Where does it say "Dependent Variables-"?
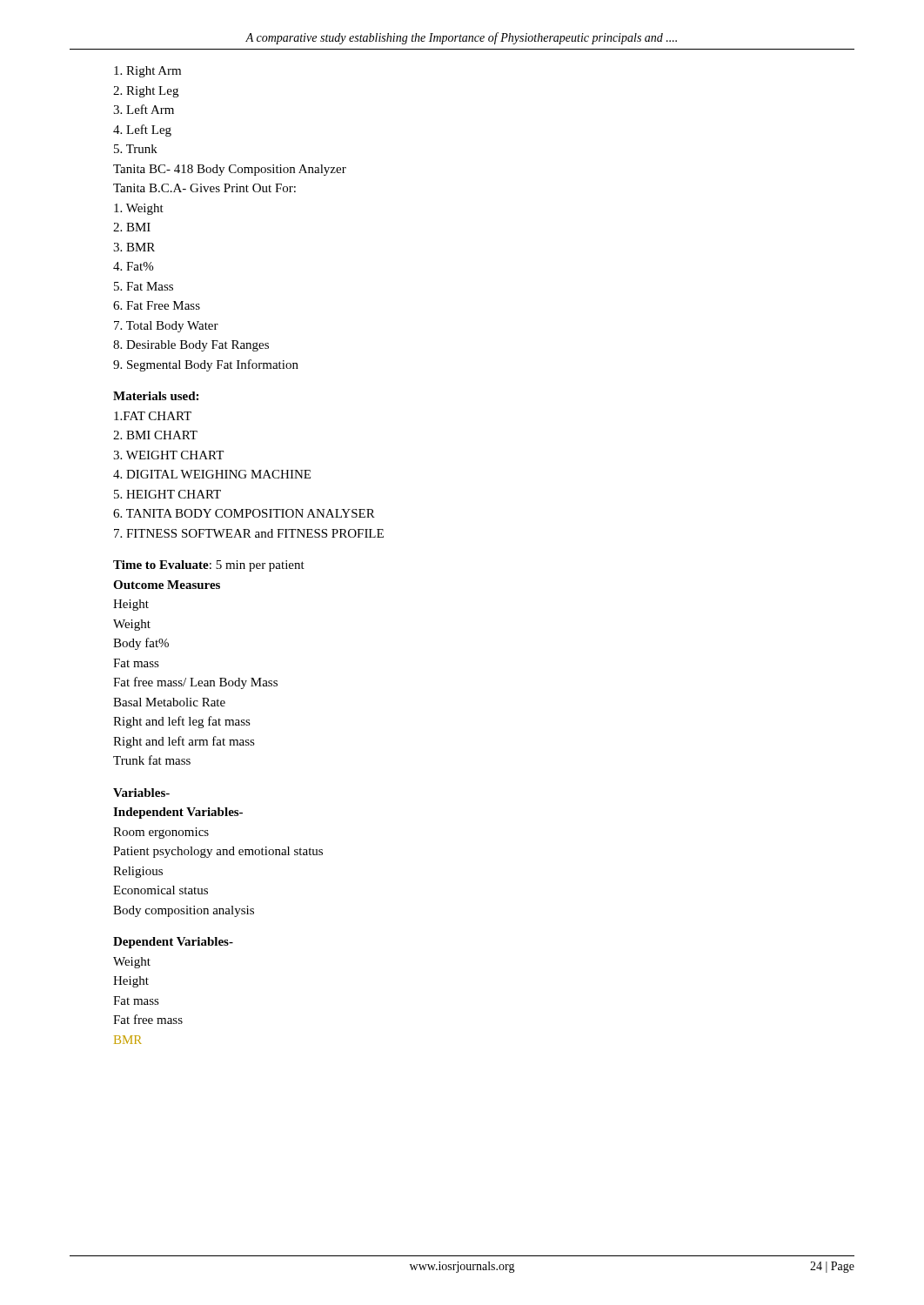924x1305 pixels. 173,941
